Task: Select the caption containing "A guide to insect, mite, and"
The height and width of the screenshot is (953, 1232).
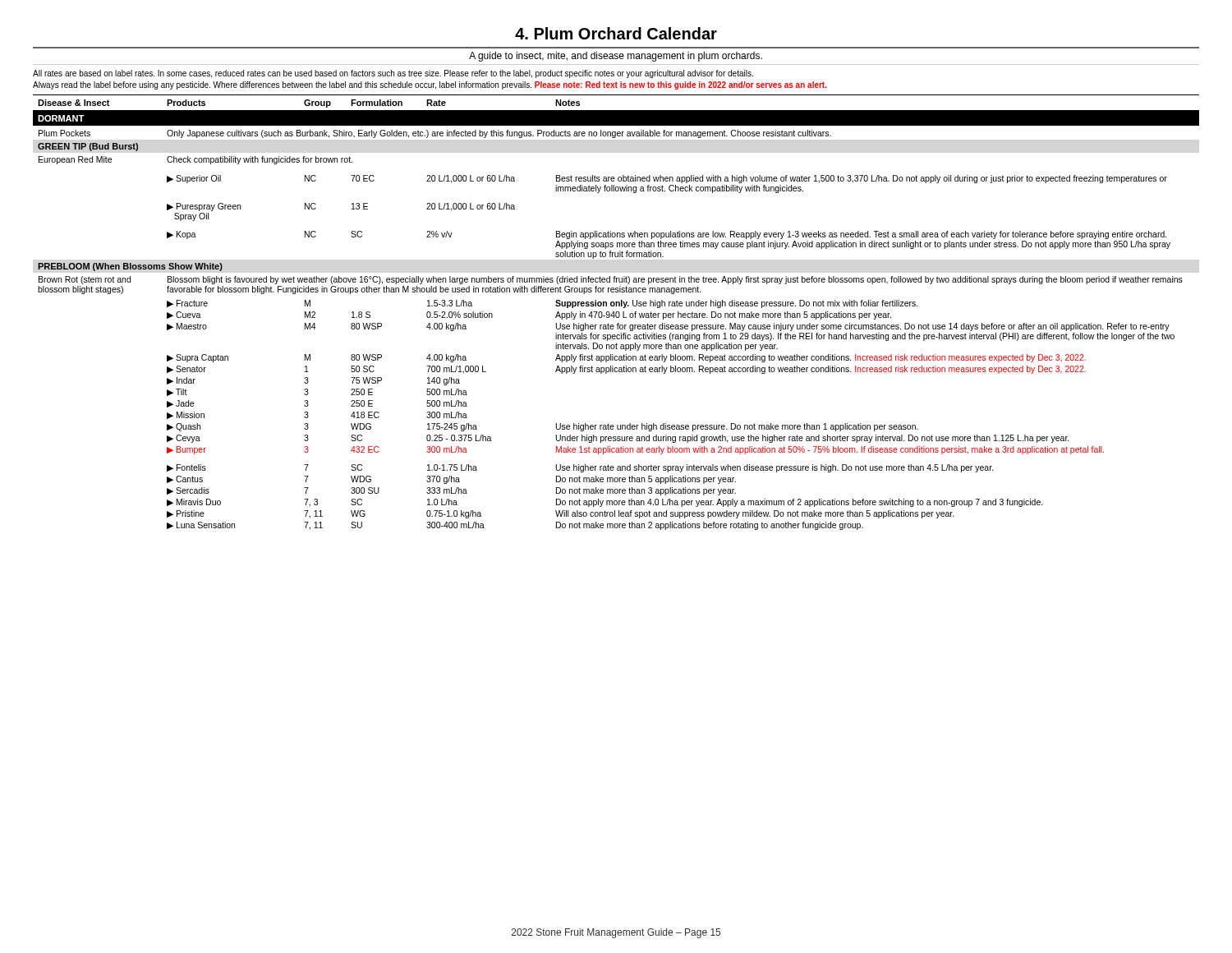Action: (x=616, y=56)
